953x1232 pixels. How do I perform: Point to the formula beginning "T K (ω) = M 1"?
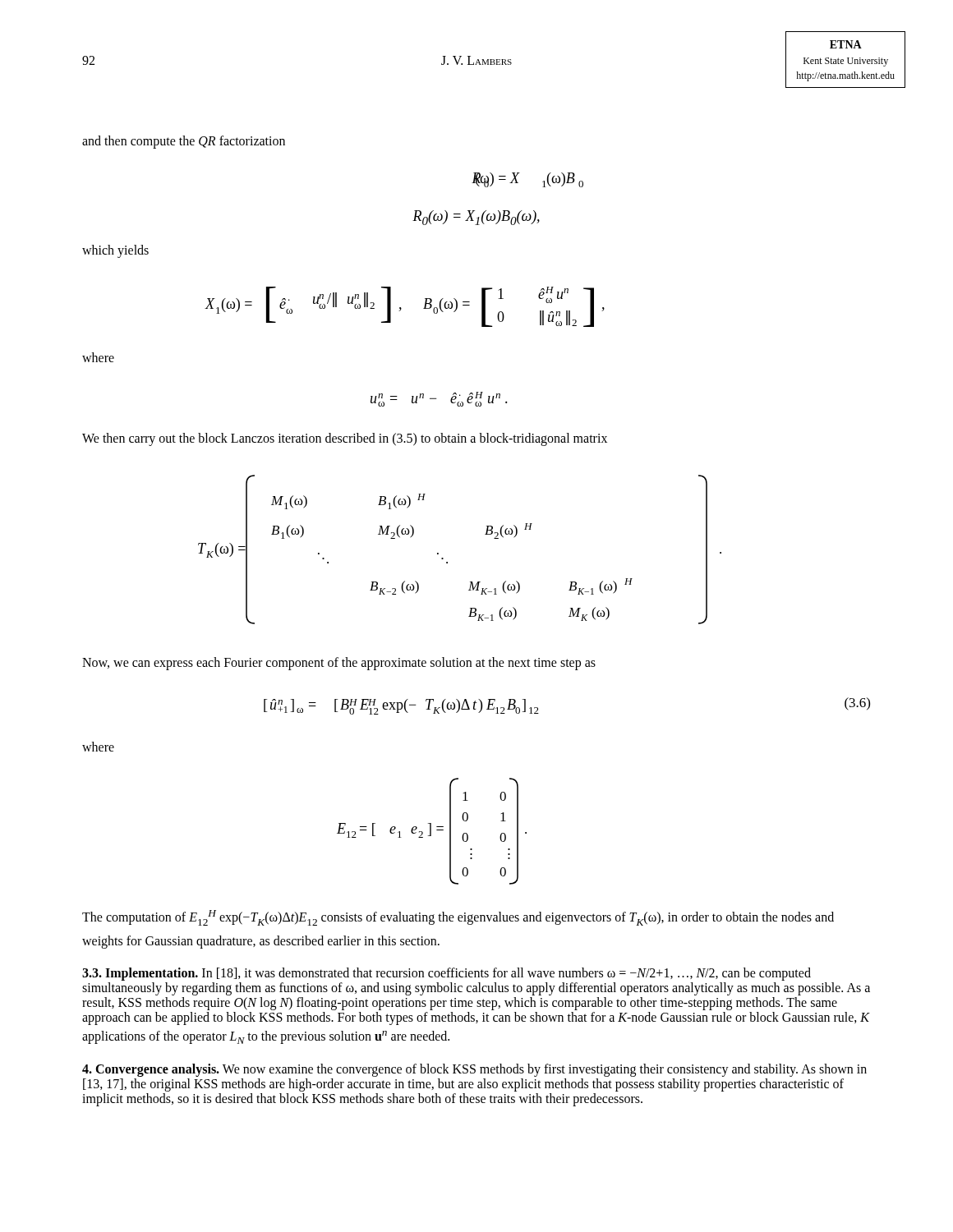point(476,549)
